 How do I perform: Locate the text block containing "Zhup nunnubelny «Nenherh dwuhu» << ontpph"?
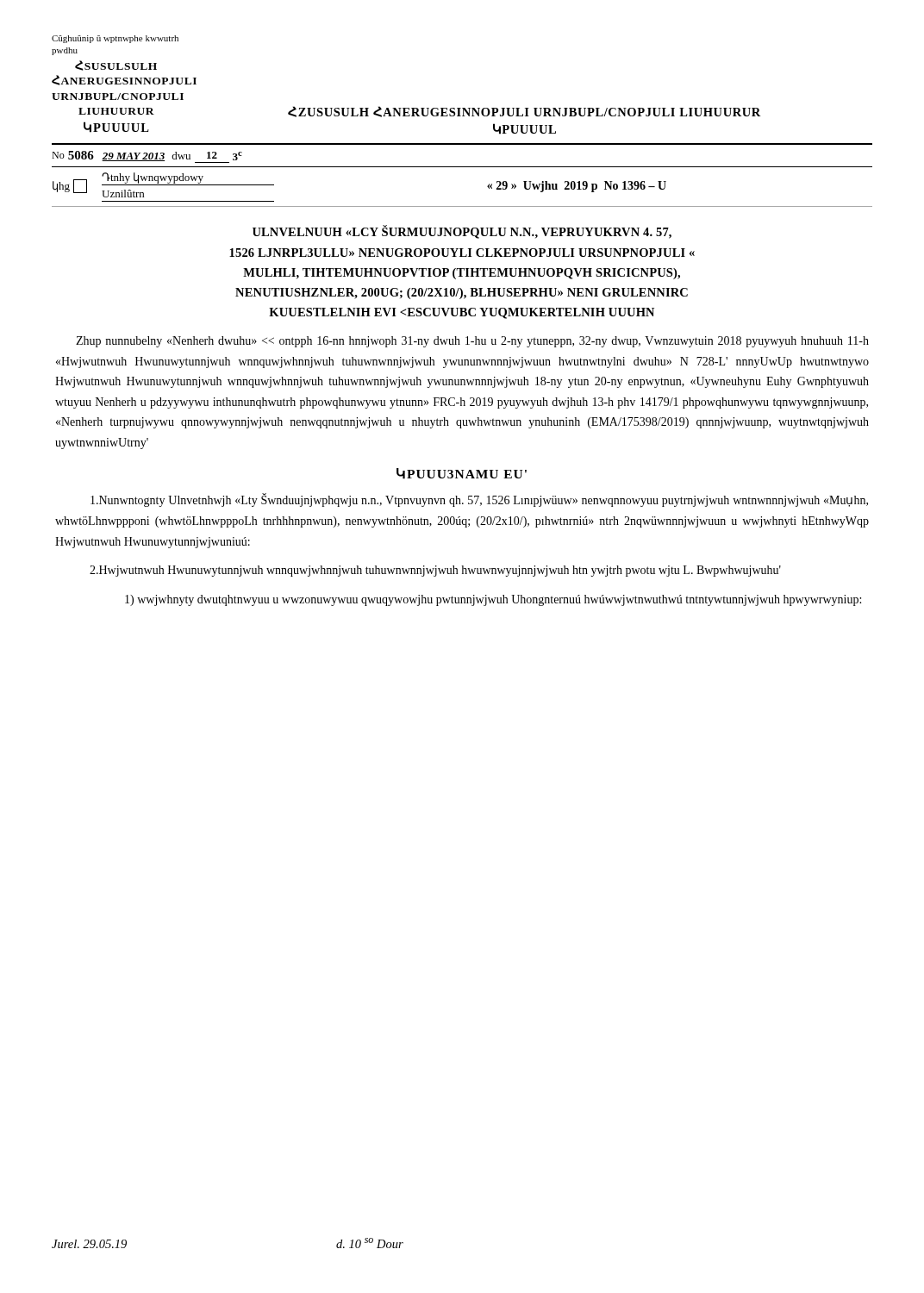(462, 392)
